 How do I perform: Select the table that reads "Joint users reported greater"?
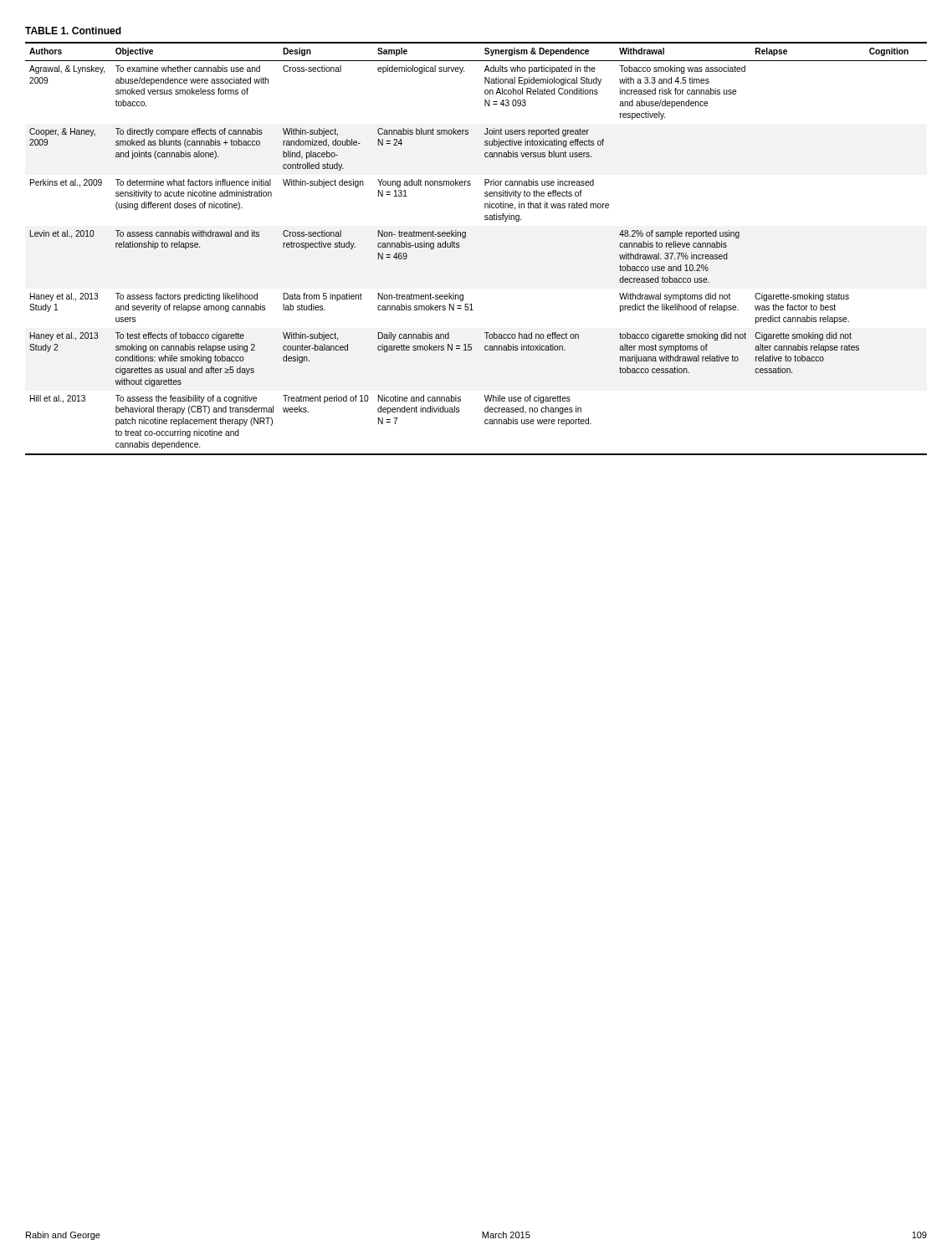(x=476, y=248)
